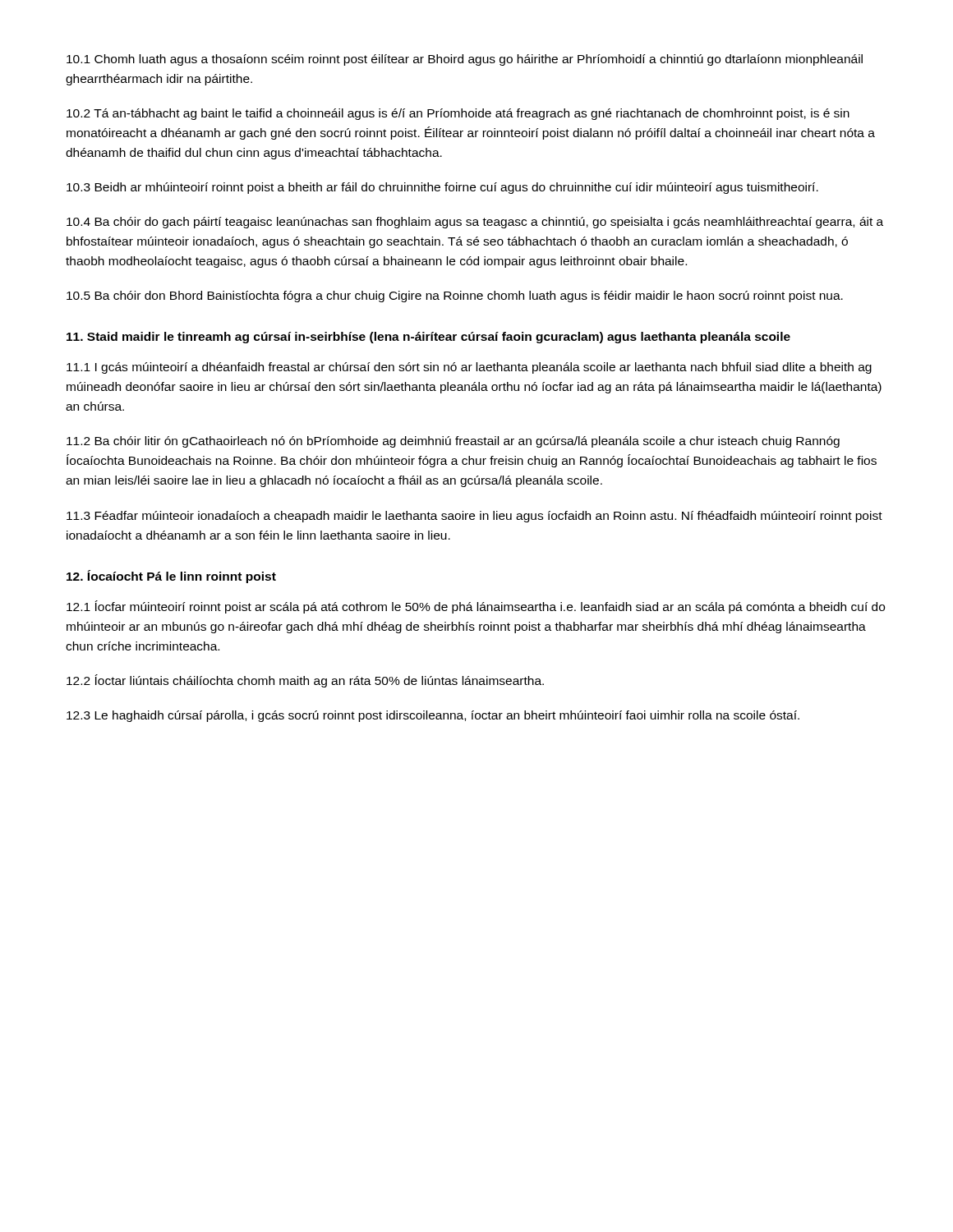Locate the block of text that opens with "1 Chomh luath agus a thosaíonn scéim"
This screenshot has width=953, height=1232.
coord(465,69)
